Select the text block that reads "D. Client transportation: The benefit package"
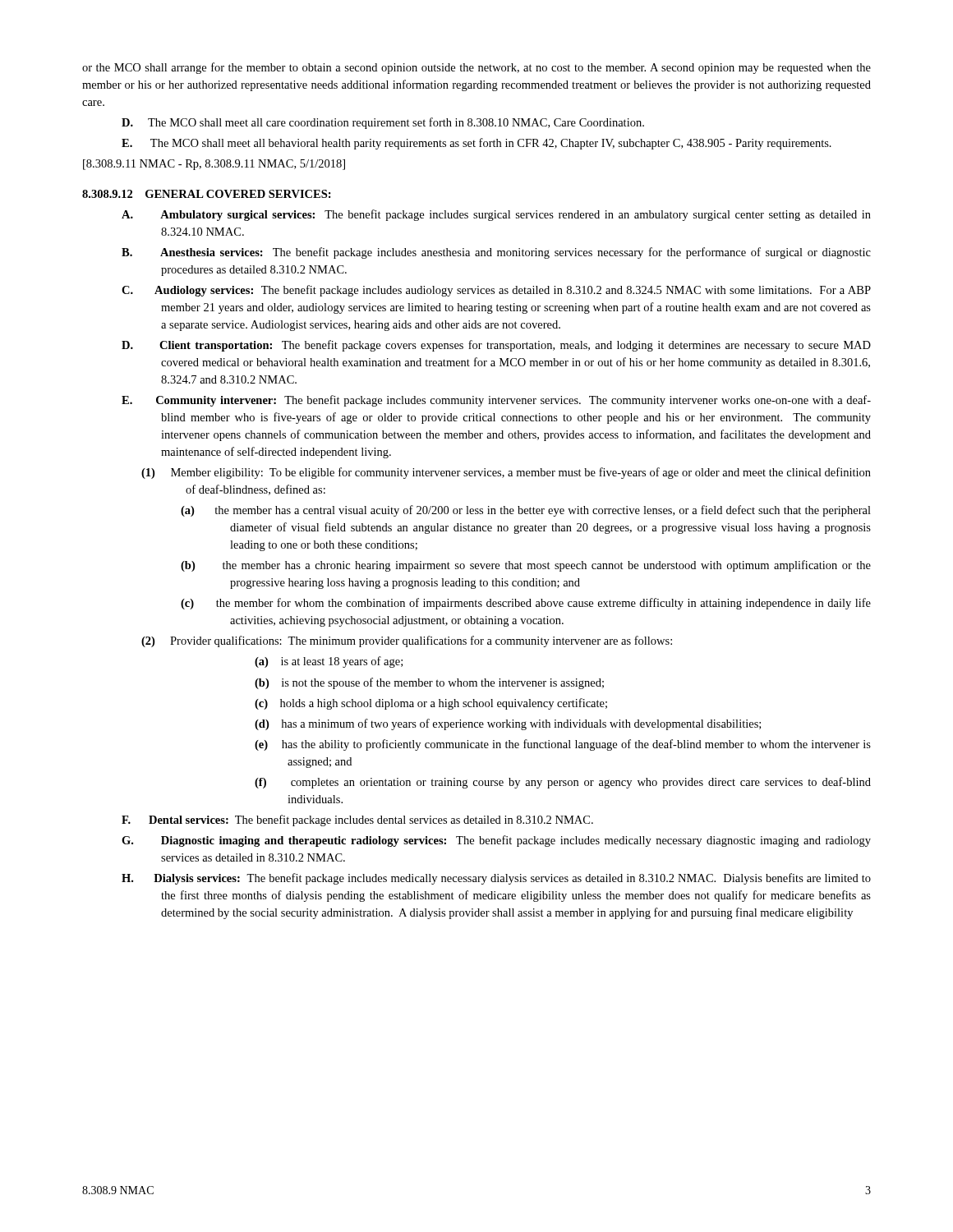Viewport: 953px width, 1232px height. pyautogui.click(x=496, y=363)
